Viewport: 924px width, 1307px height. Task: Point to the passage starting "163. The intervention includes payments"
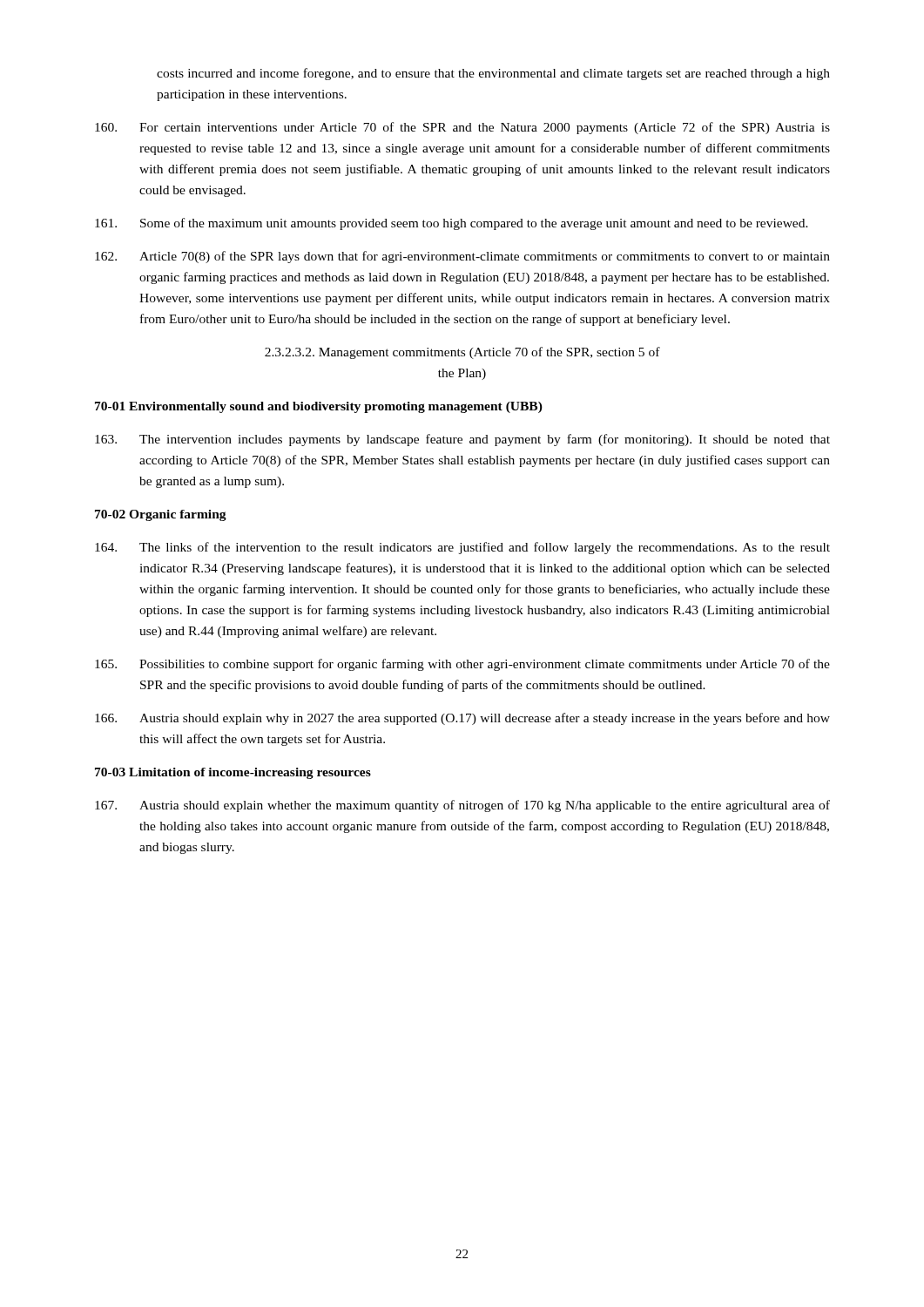tap(462, 460)
